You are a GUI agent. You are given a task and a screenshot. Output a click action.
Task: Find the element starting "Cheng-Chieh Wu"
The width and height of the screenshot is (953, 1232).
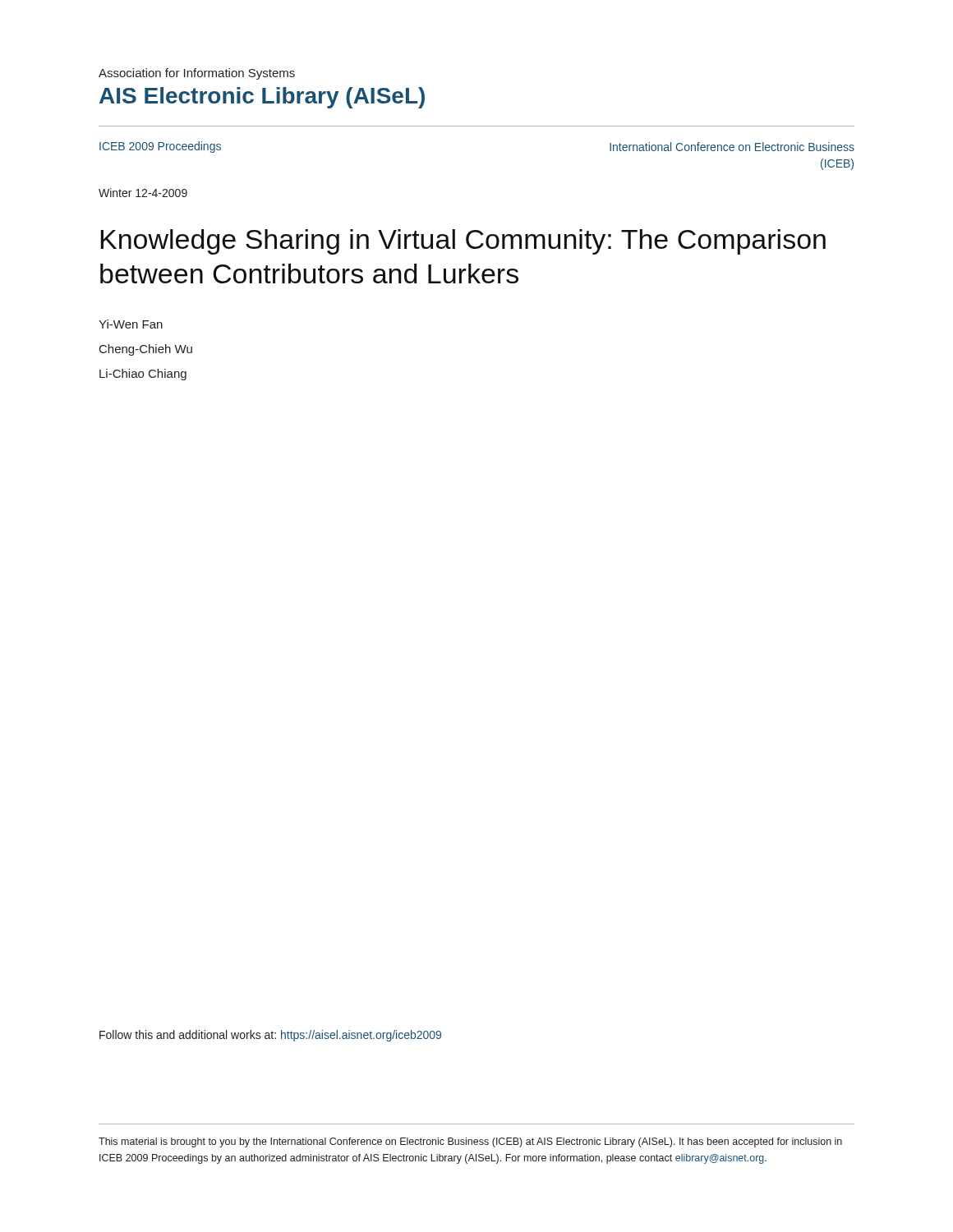coord(146,349)
